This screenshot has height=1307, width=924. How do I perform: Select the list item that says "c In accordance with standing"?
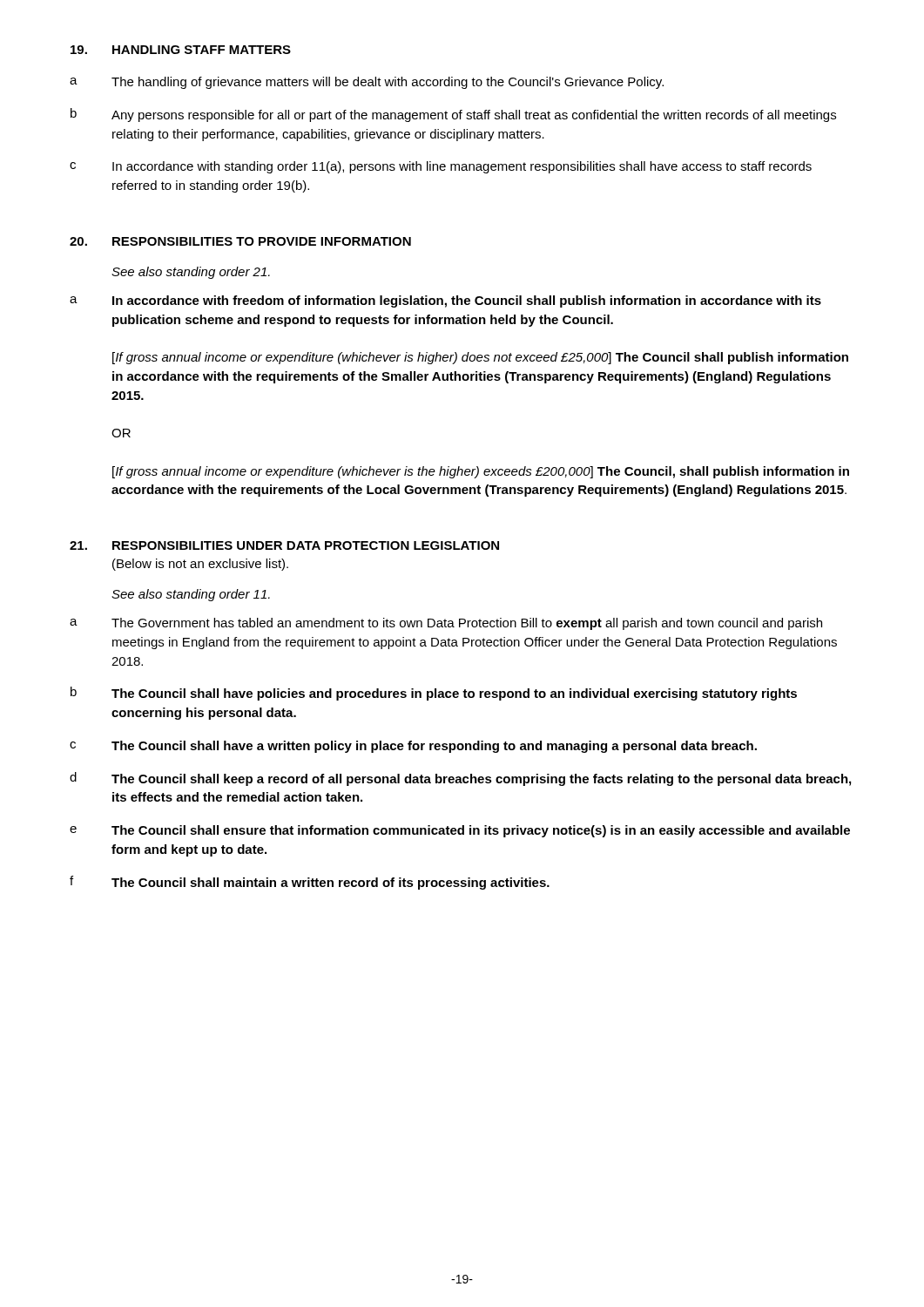click(462, 176)
